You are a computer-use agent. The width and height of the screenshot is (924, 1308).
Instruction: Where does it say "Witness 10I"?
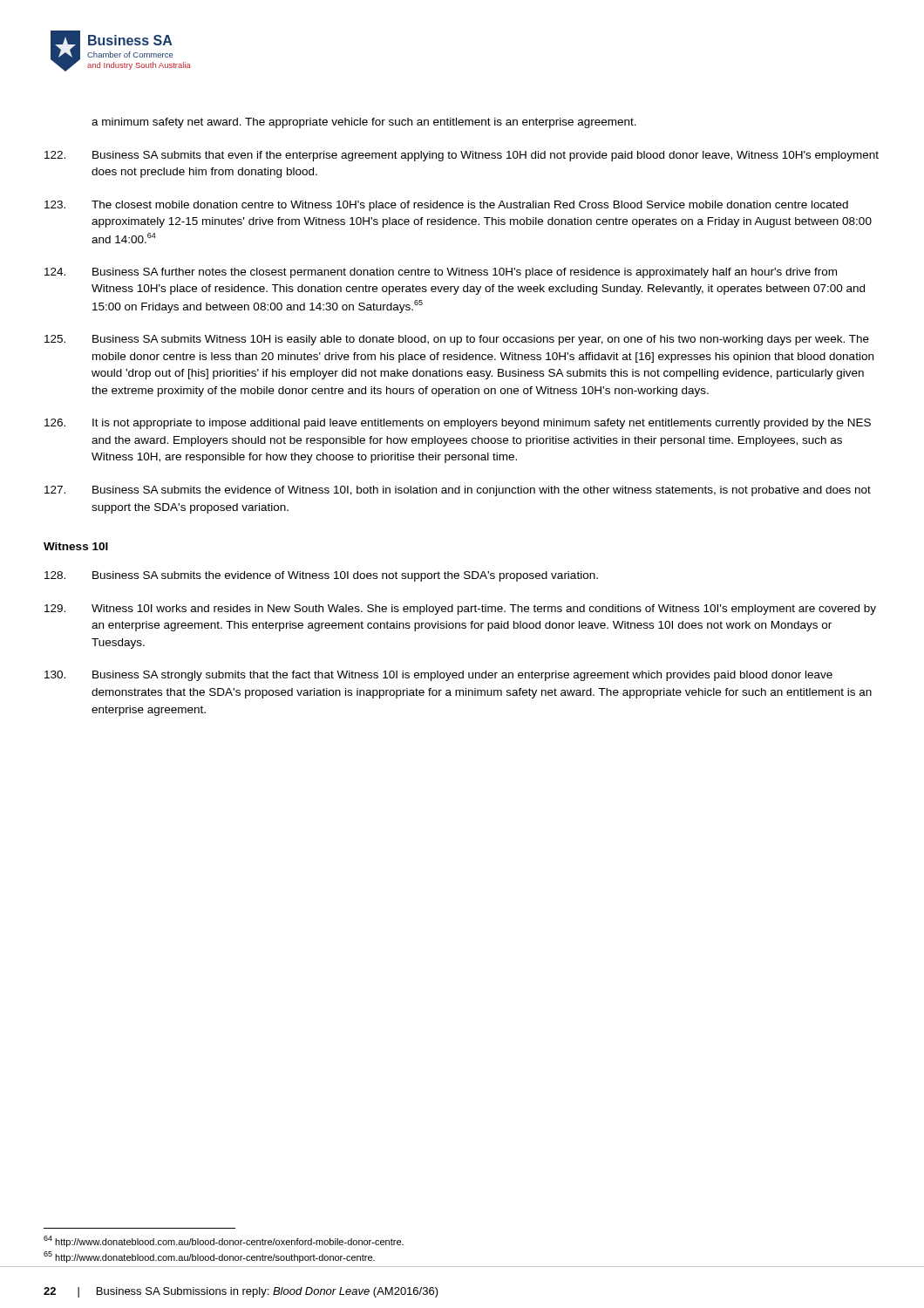coord(76,546)
